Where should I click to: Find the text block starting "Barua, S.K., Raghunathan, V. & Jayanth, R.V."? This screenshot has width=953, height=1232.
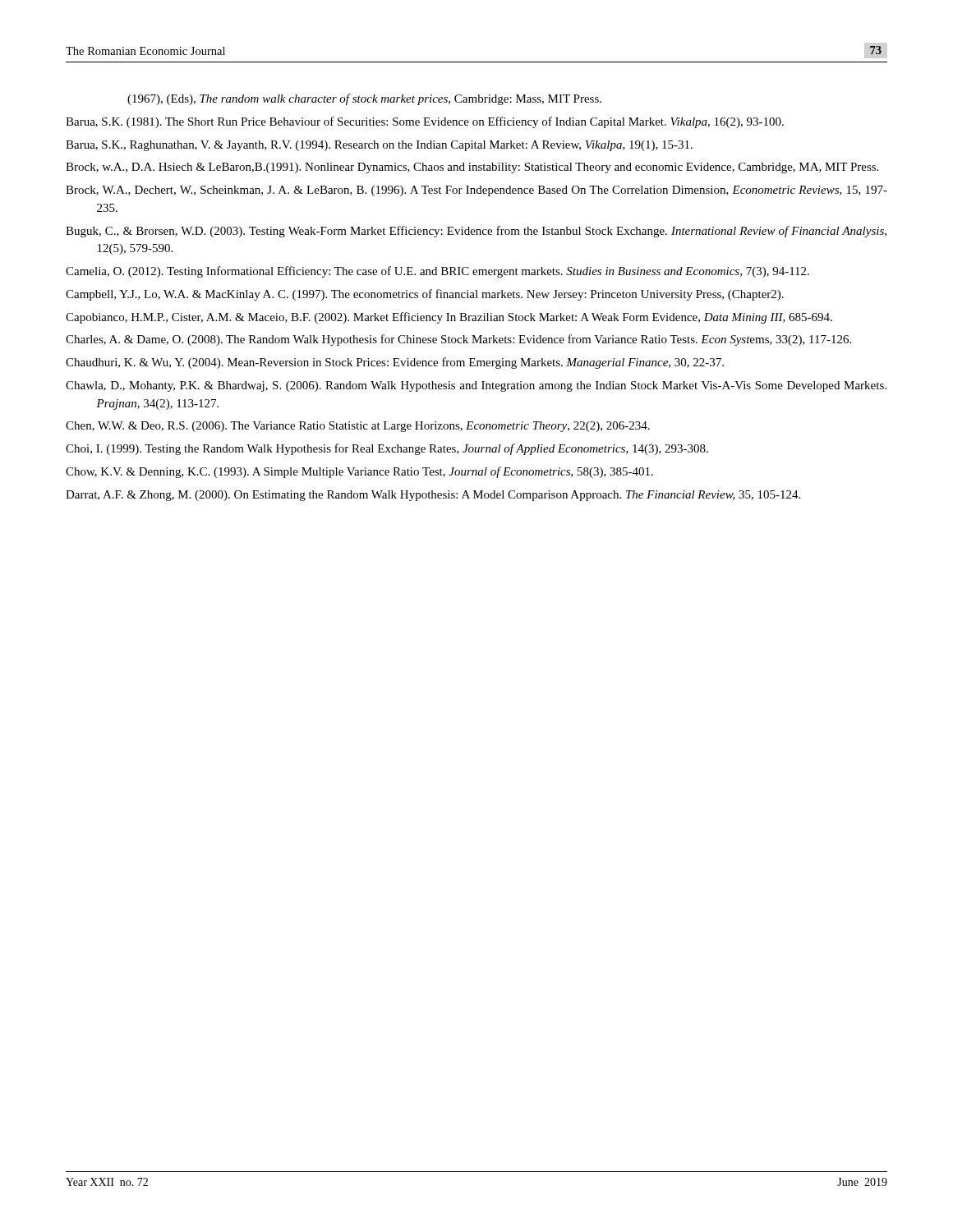click(x=379, y=144)
